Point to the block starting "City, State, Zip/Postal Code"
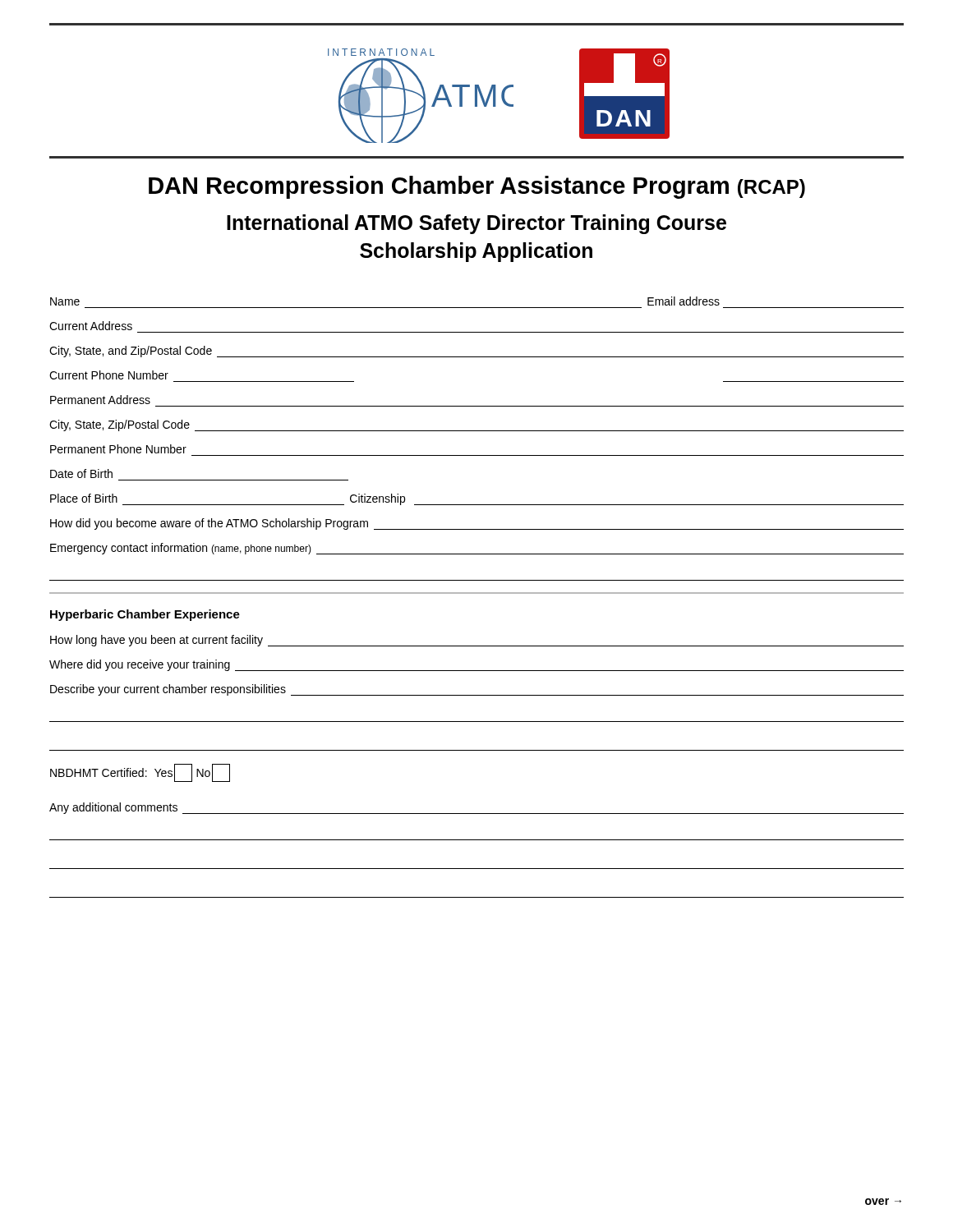Viewport: 953px width, 1232px height. (476, 424)
